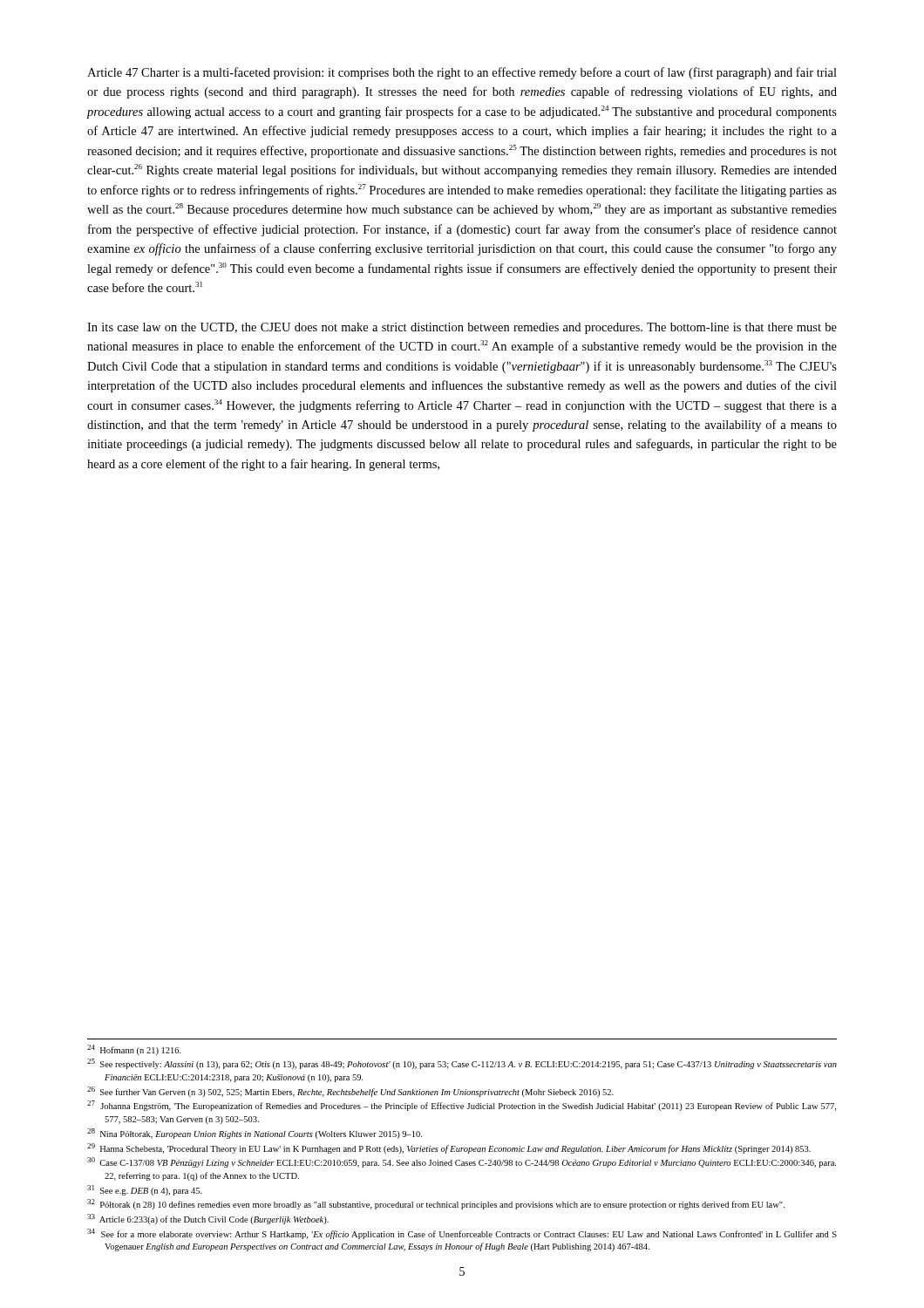Screen dimensions: 1308x924
Task: Find the block on this page that starts "32 Półtorak (n 28) 10 defines remedies even"
Action: click(x=436, y=1204)
